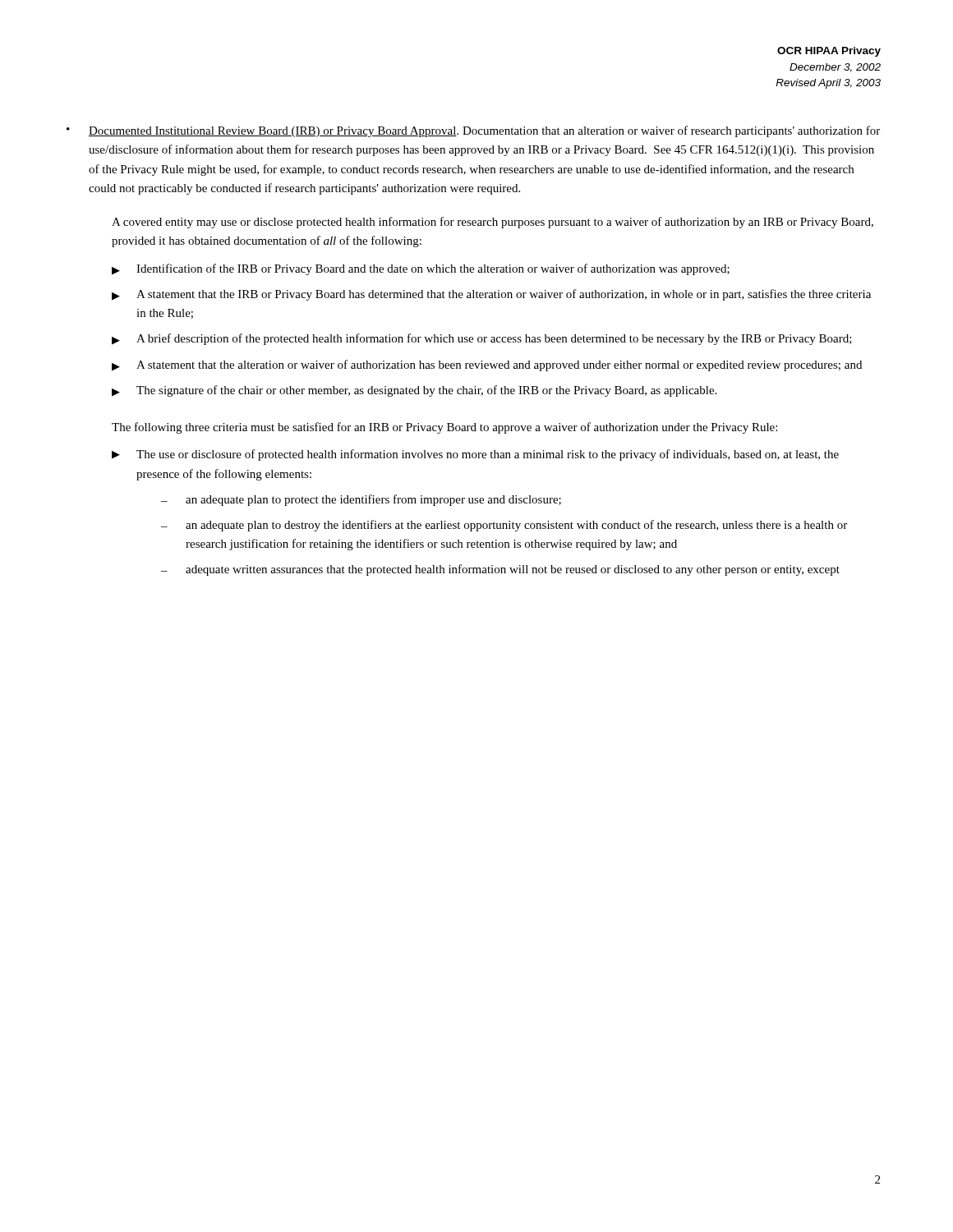
Task: Click on the list item that reads "– an adequate plan to destroy the identifiers"
Action: tap(521, 535)
